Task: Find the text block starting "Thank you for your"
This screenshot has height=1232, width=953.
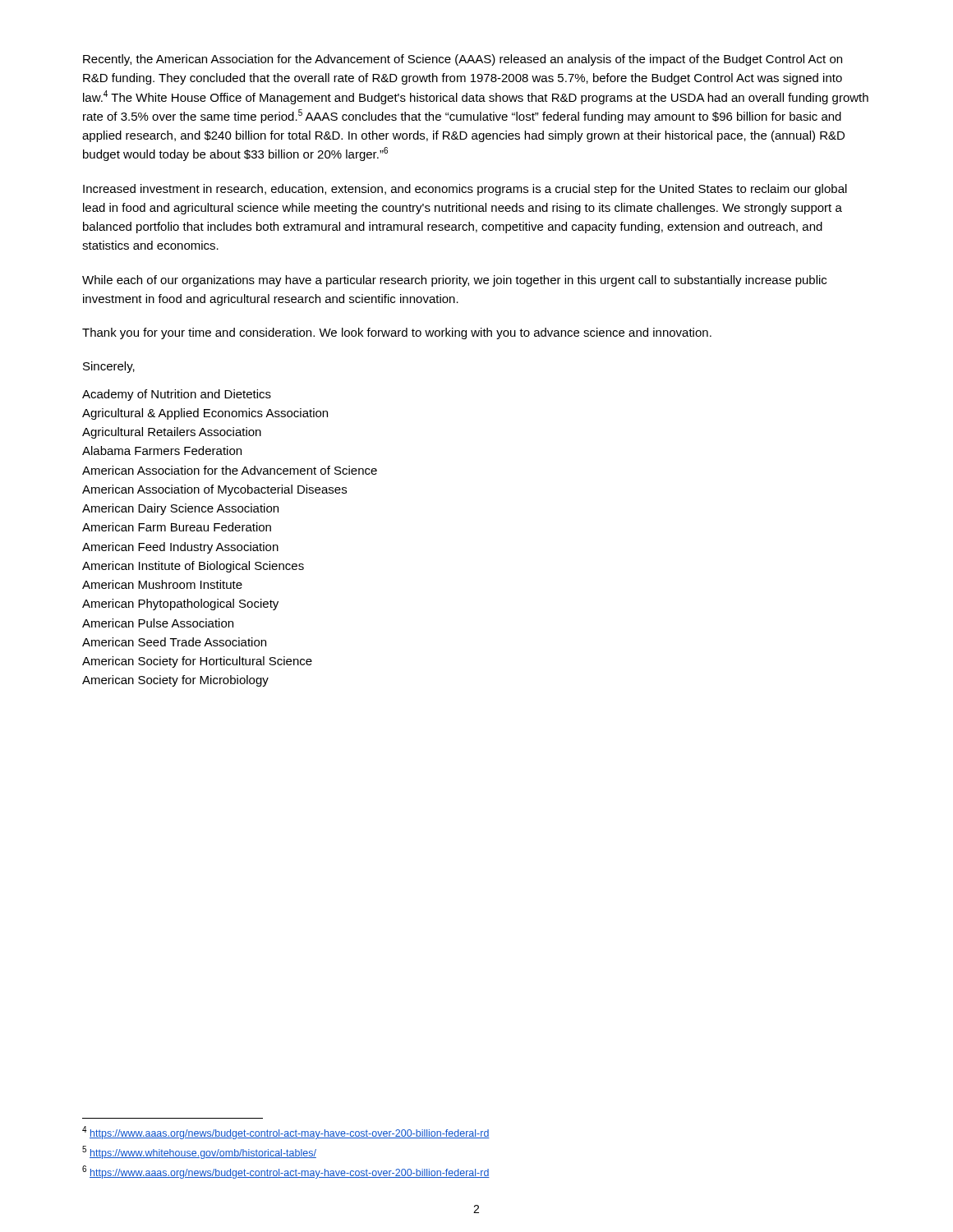Action: [x=397, y=332]
